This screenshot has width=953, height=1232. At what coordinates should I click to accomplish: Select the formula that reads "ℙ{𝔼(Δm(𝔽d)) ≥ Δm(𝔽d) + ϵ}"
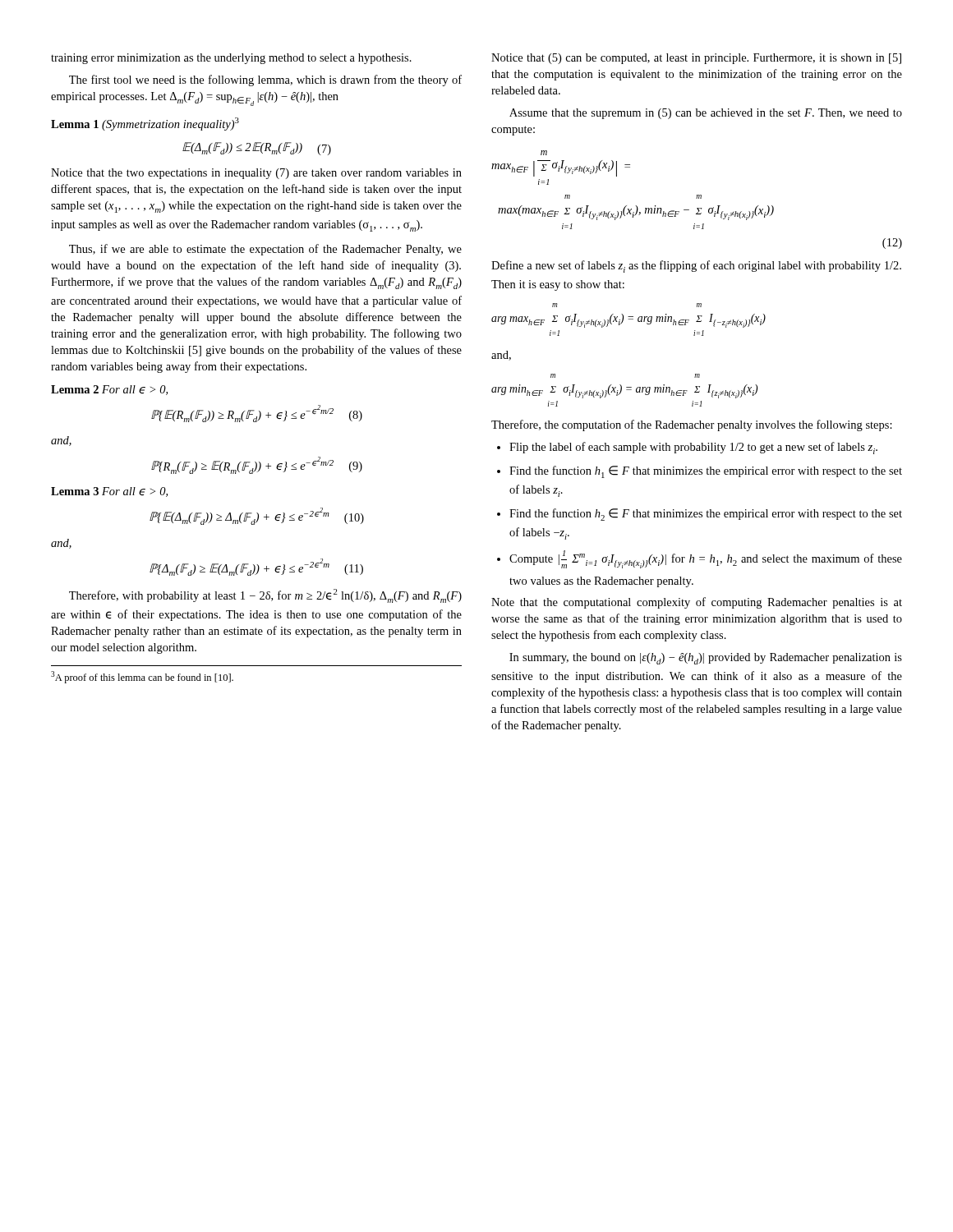point(256,517)
